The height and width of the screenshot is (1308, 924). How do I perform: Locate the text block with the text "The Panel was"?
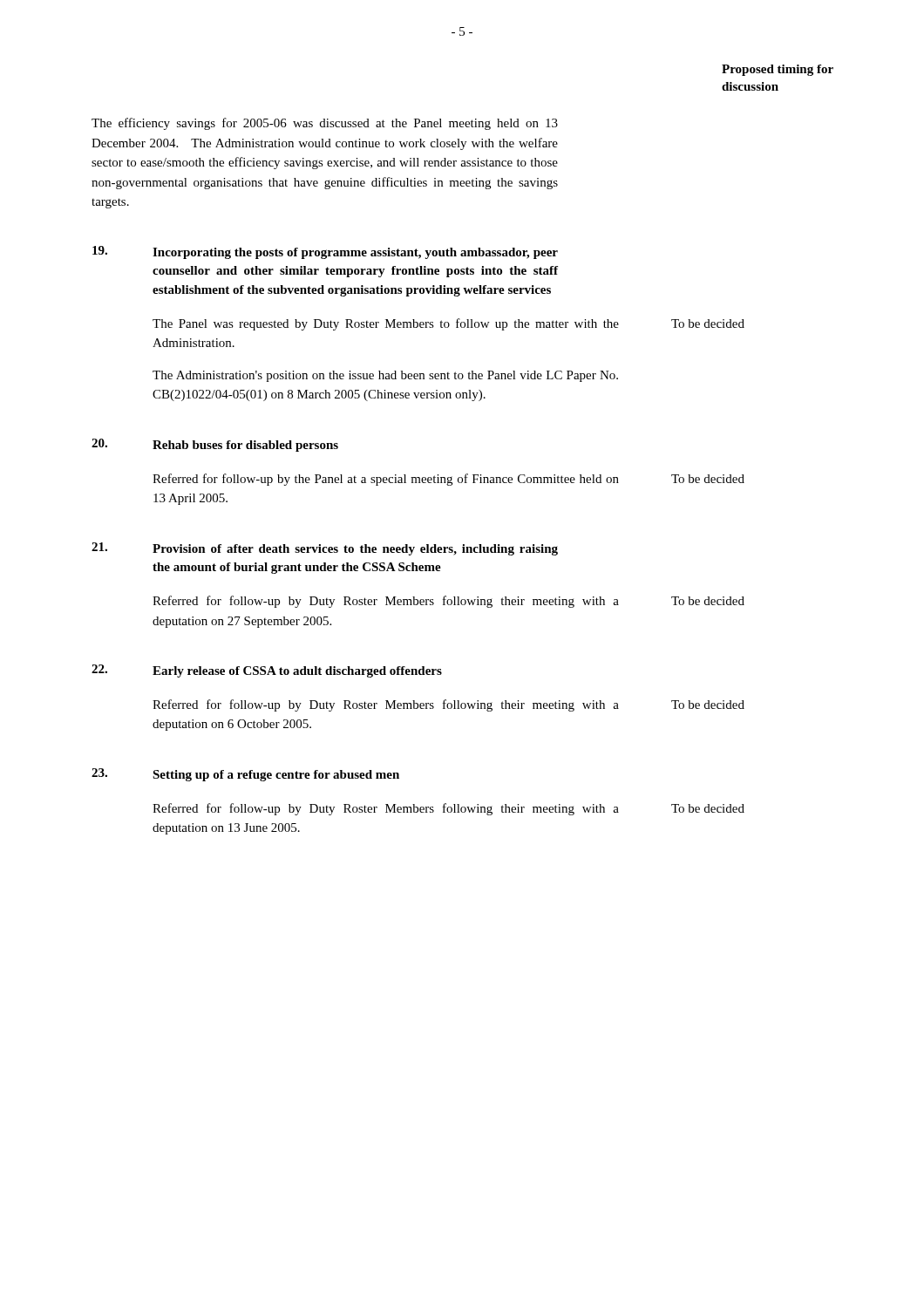386,333
